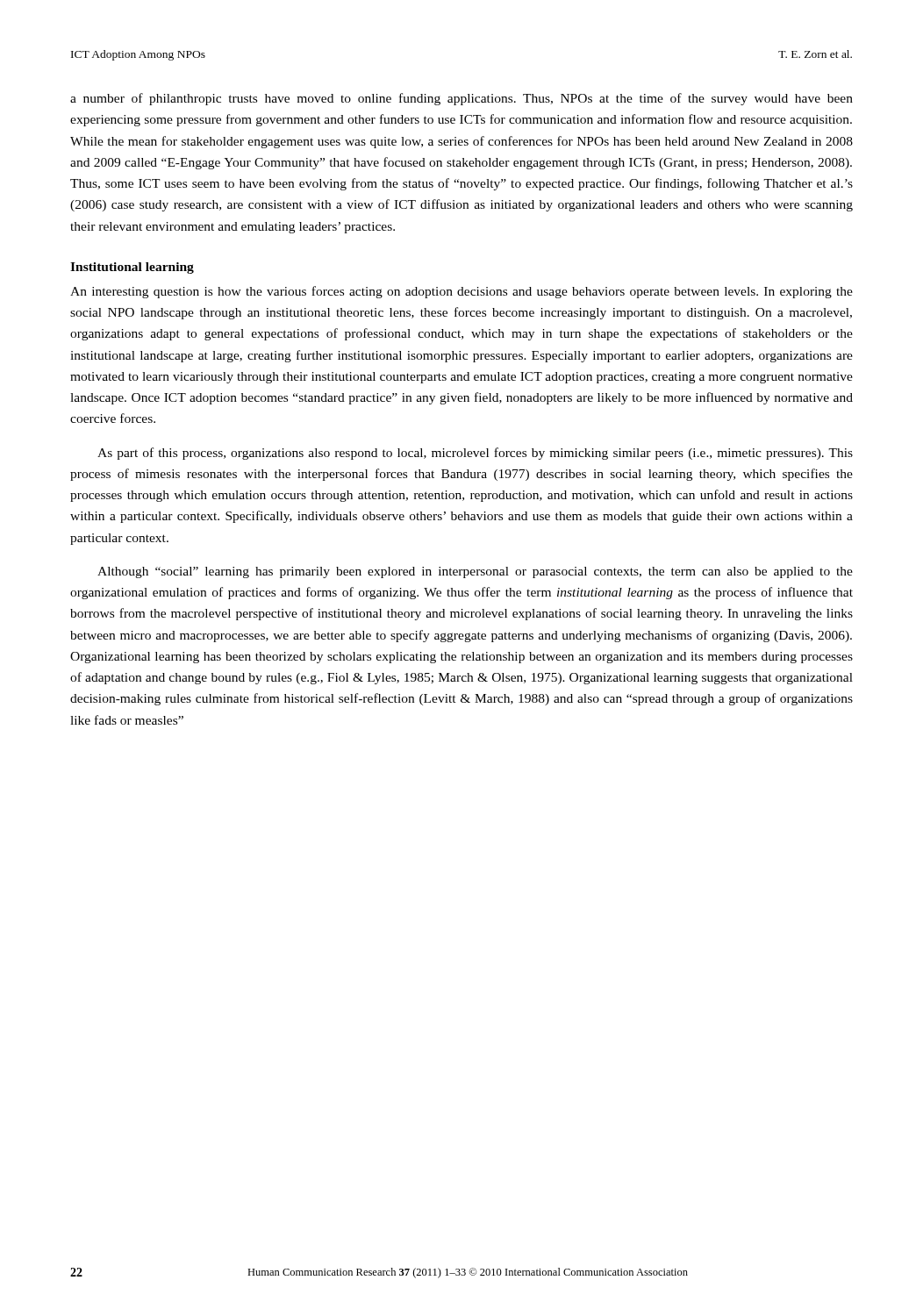Locate the text block containing "As part of this process, organizations"
The height and width of the screenshot is (1316, 923).
pyautogui.click(x=462, y=494)
